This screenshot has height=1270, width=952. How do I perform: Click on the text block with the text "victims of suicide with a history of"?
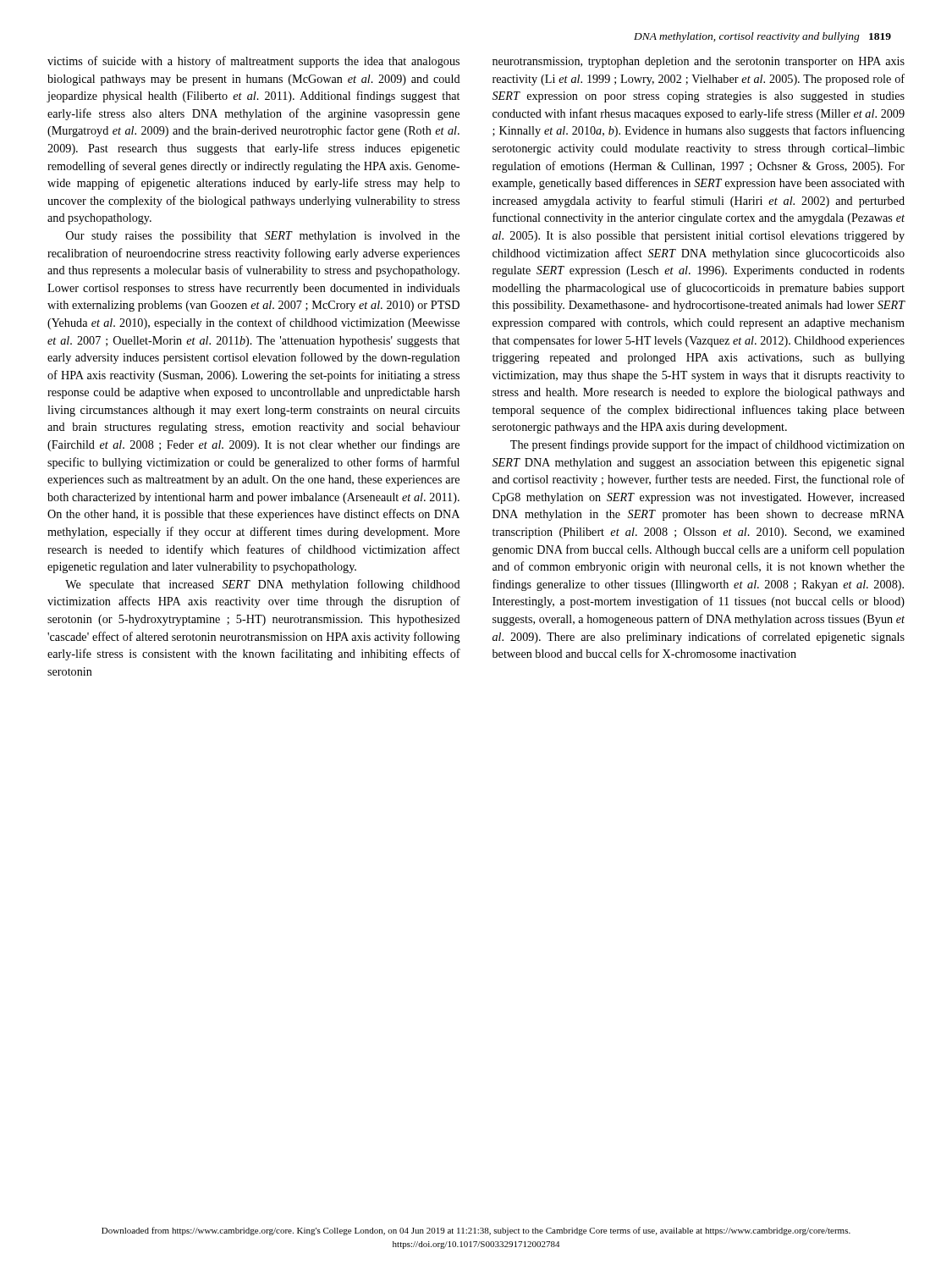point(254,366)
